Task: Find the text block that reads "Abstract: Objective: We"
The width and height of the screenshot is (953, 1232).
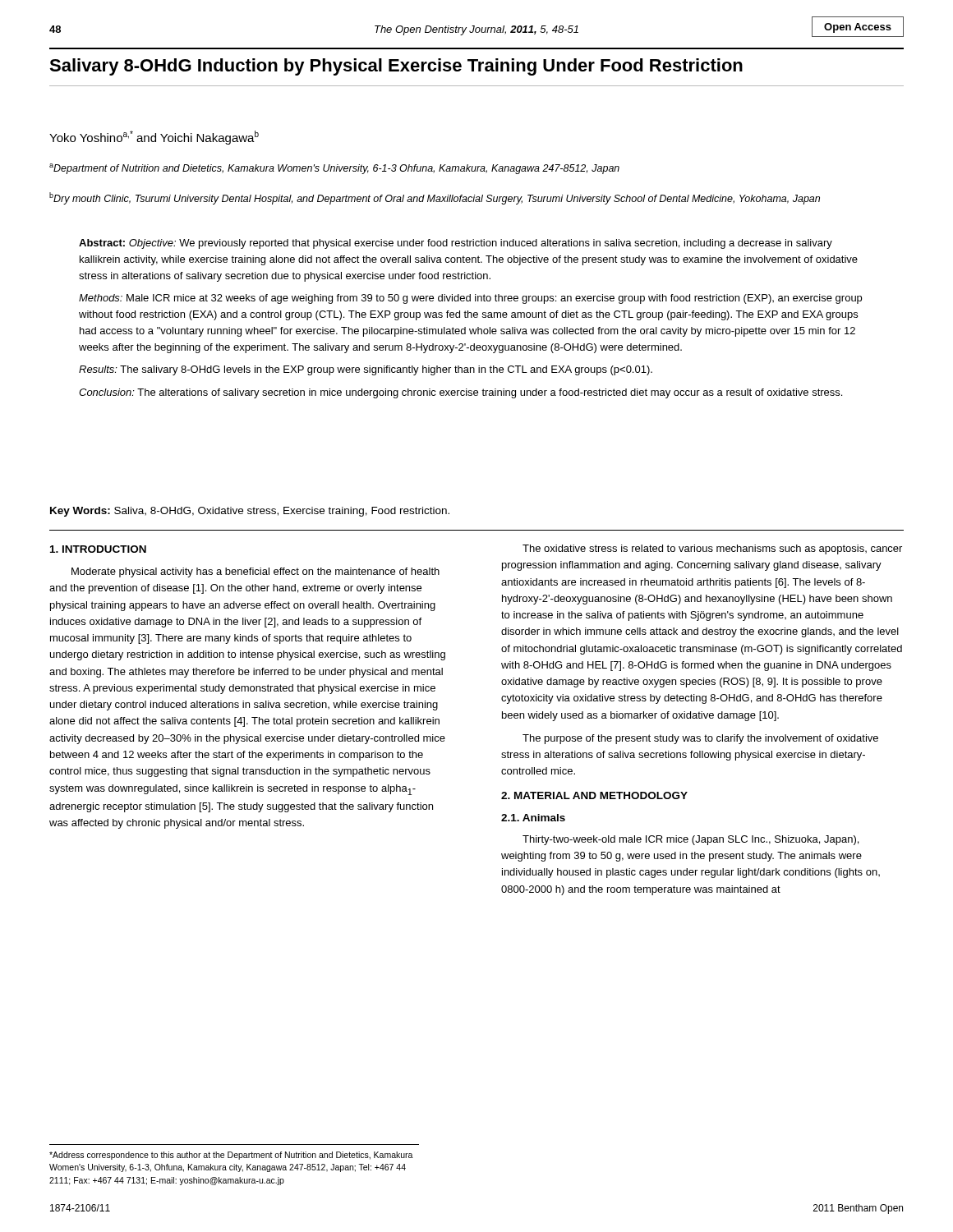Action: [x=476, y=318]
